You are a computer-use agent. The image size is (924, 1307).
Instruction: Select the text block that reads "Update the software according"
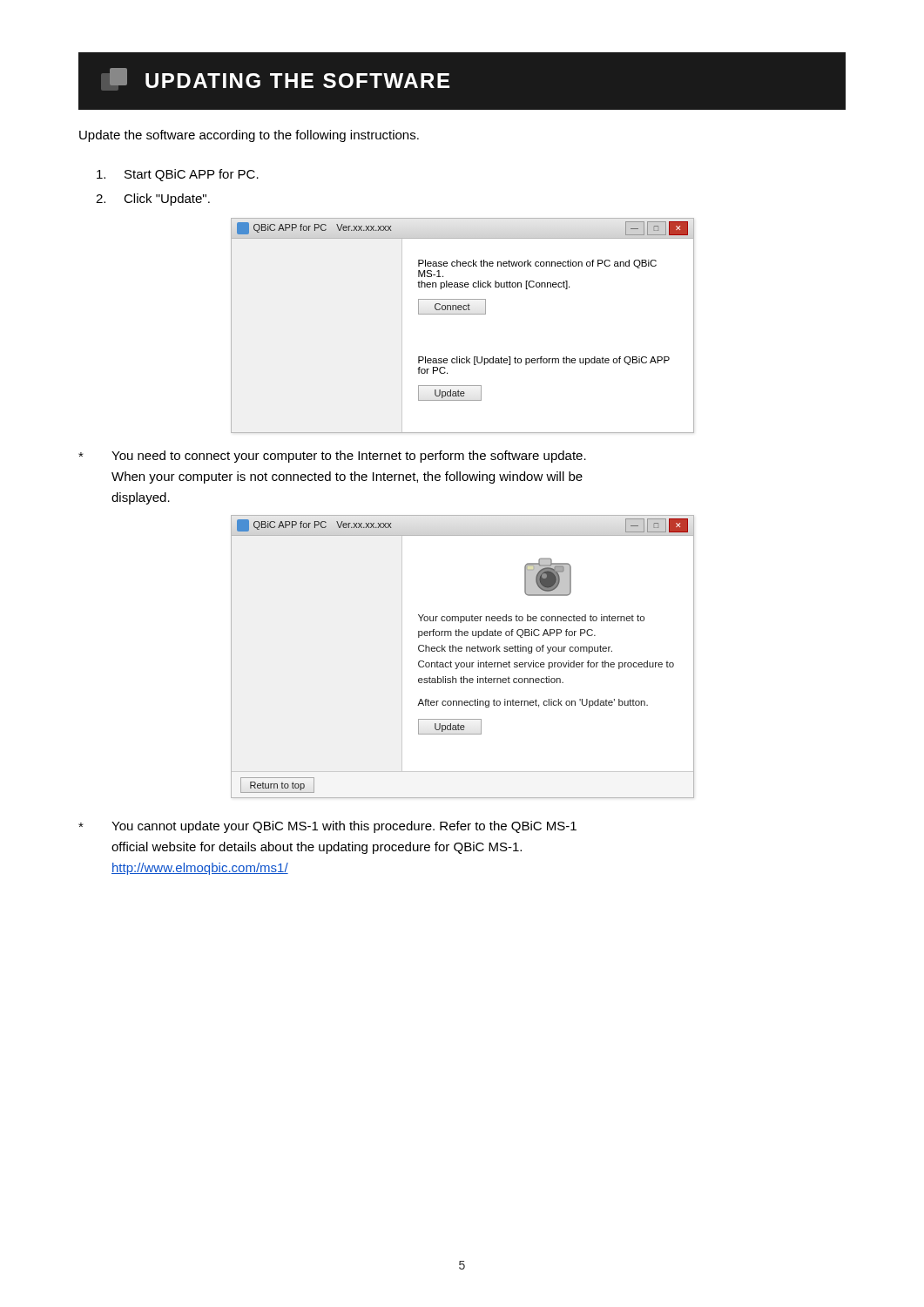(249, 135)
